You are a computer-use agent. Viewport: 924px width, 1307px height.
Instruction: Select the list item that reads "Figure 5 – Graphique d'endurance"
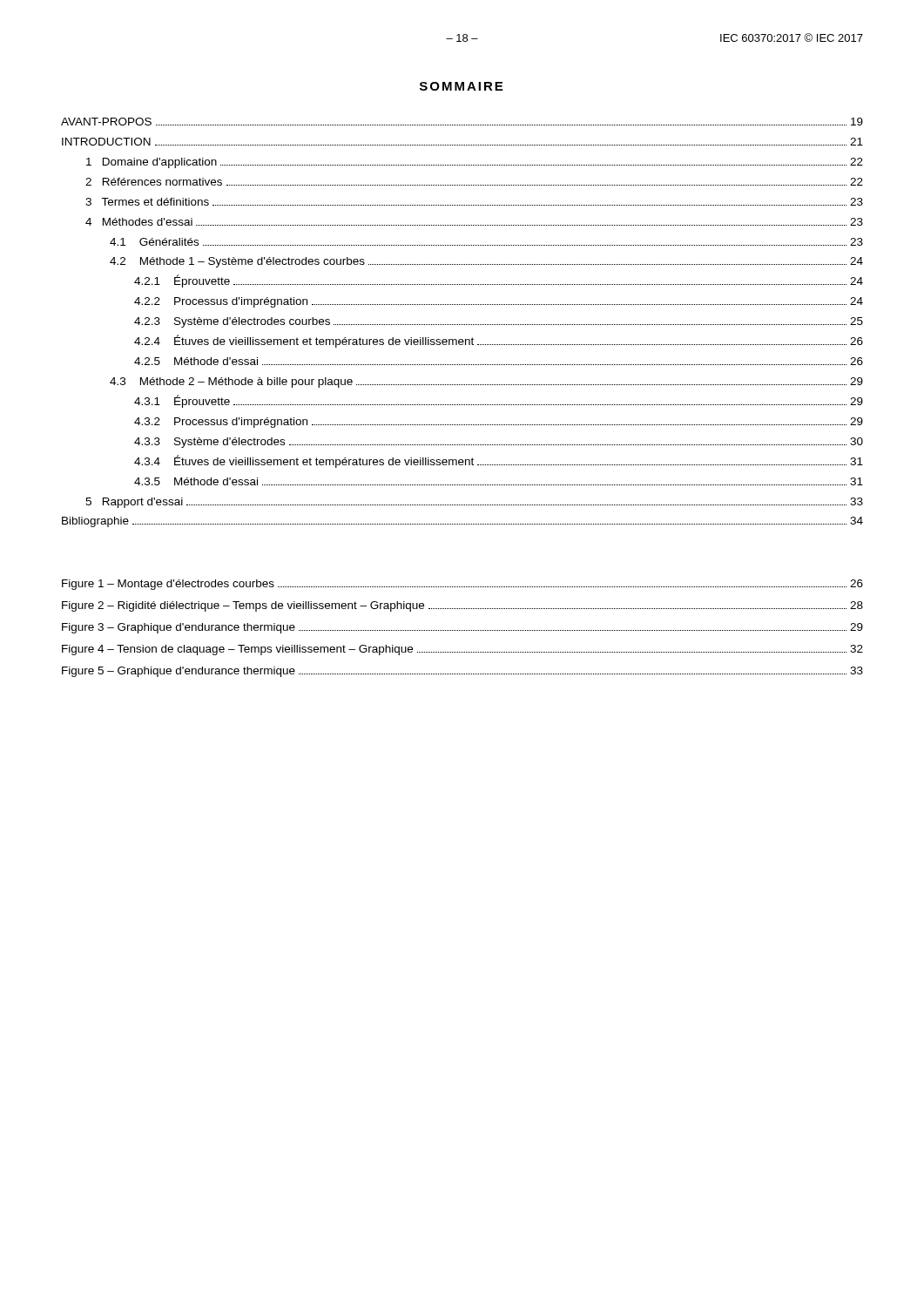point(462,671)
